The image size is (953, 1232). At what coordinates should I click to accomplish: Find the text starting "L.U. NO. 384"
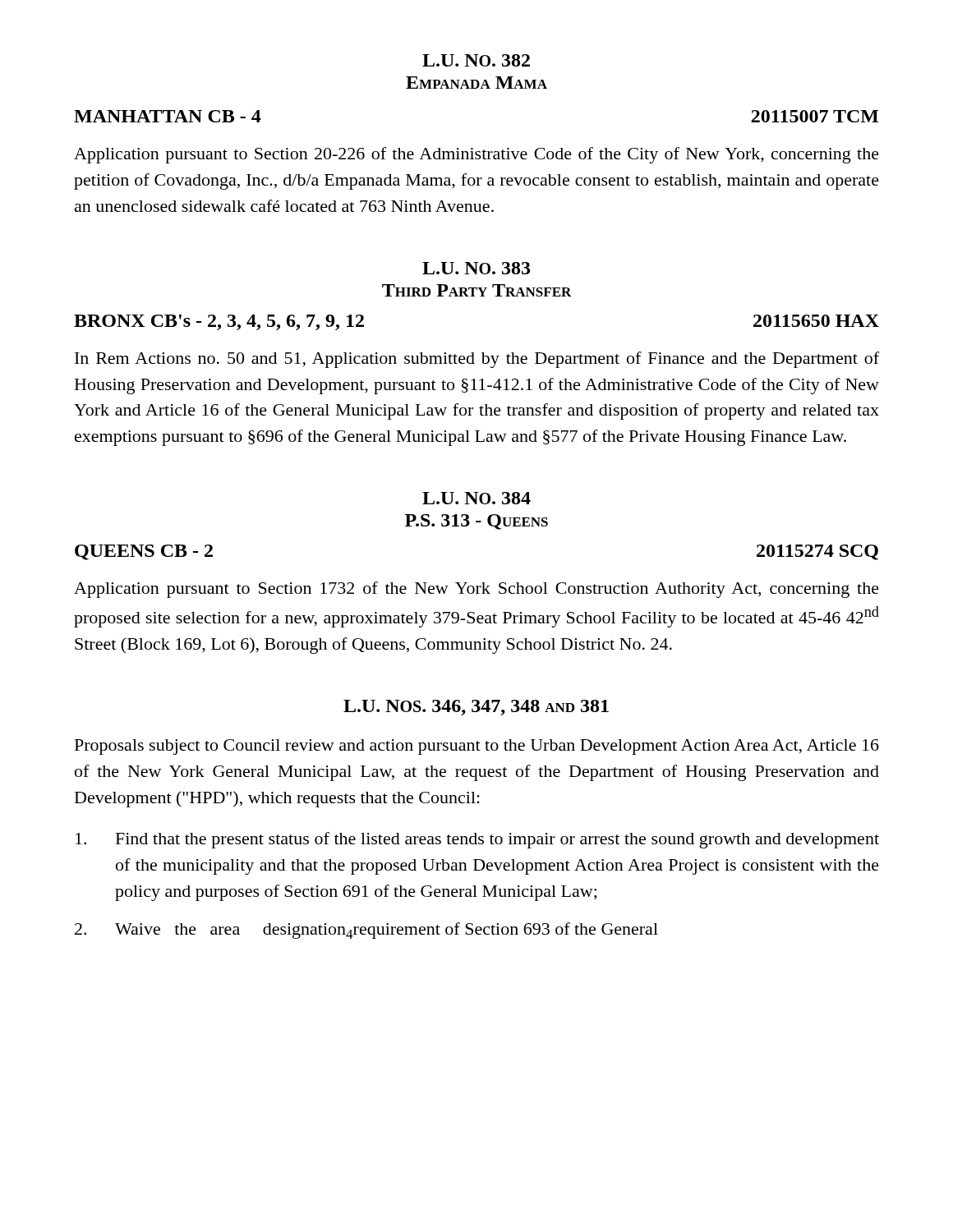476,509
